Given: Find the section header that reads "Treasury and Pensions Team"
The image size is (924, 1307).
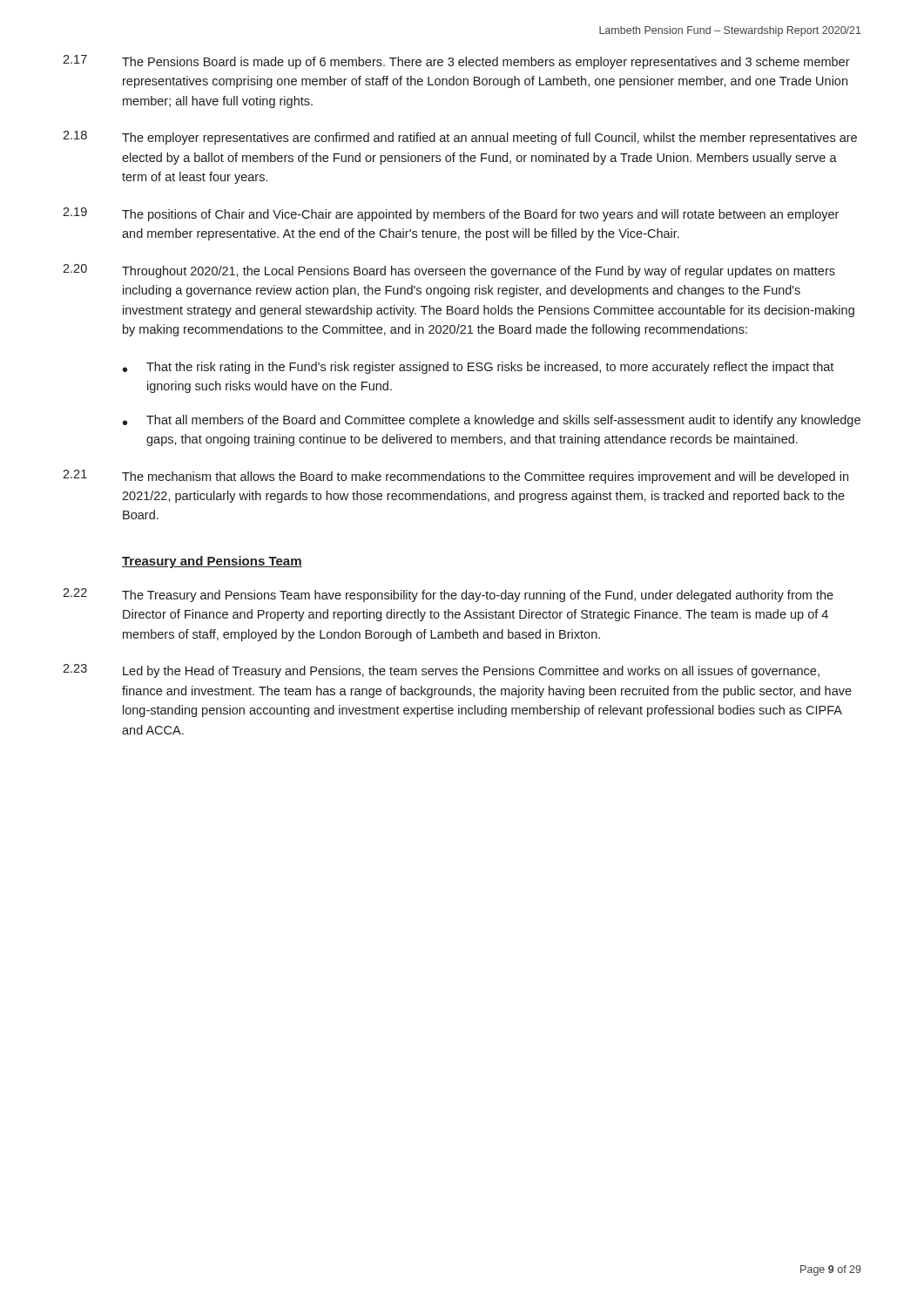Looking at the screenshot, I should [x=212, y=561].
